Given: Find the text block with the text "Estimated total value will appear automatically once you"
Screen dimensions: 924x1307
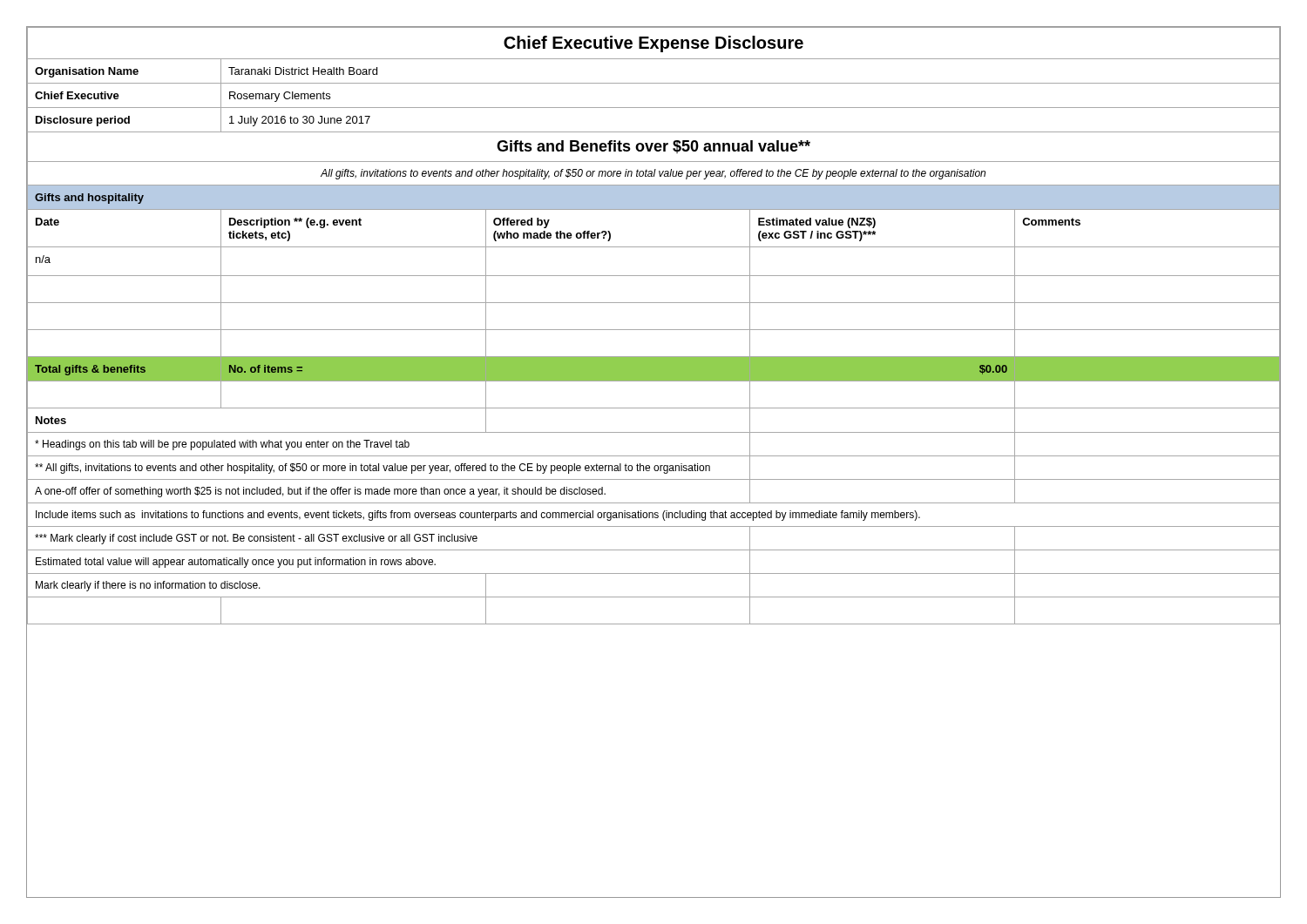Looking at the screenshot, I should click(654, 562).
